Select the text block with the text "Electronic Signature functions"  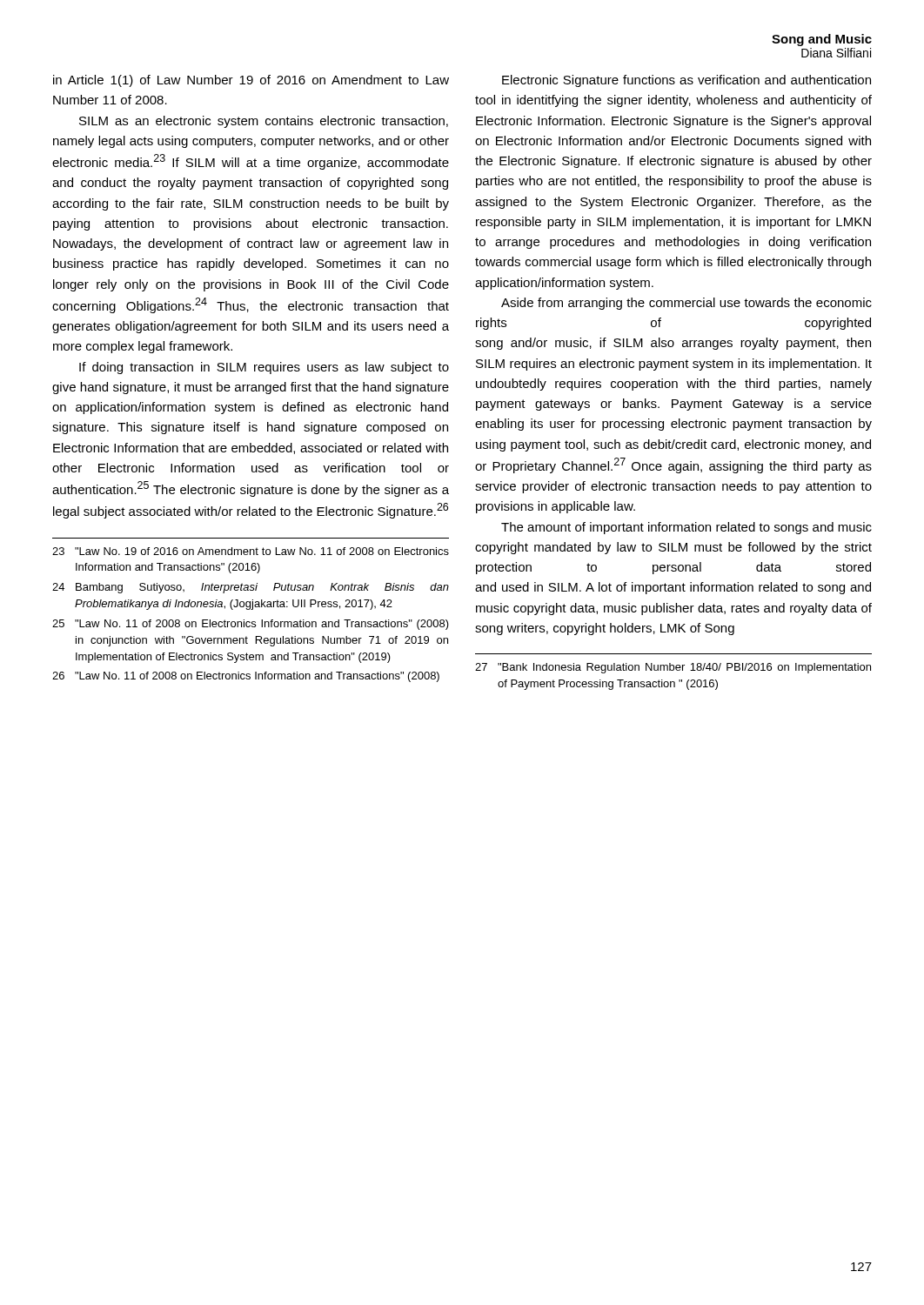click(x=673, y=354)
